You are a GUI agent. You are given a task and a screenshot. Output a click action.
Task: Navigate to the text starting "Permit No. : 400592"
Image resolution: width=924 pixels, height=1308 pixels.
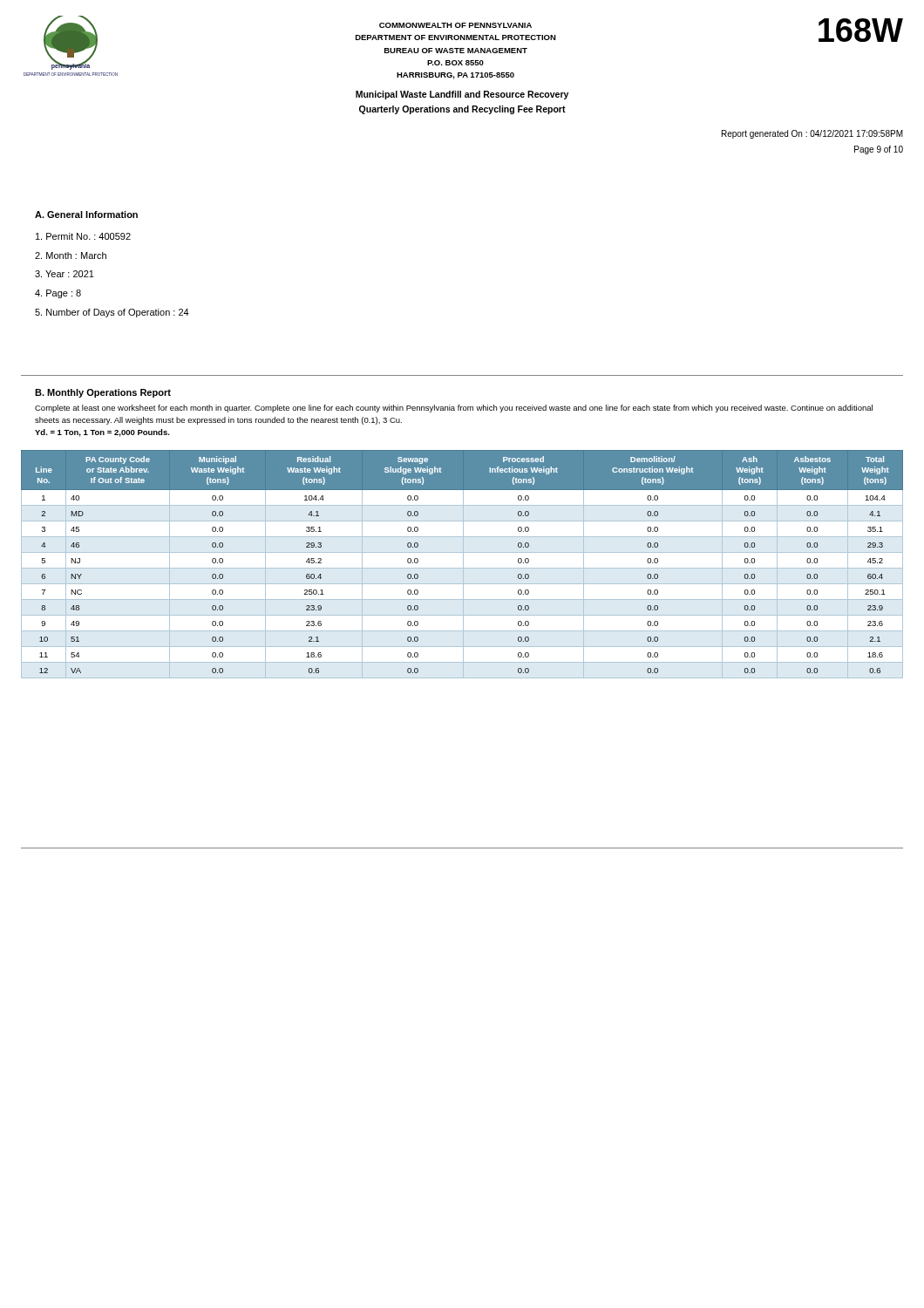tap(83, 236)
